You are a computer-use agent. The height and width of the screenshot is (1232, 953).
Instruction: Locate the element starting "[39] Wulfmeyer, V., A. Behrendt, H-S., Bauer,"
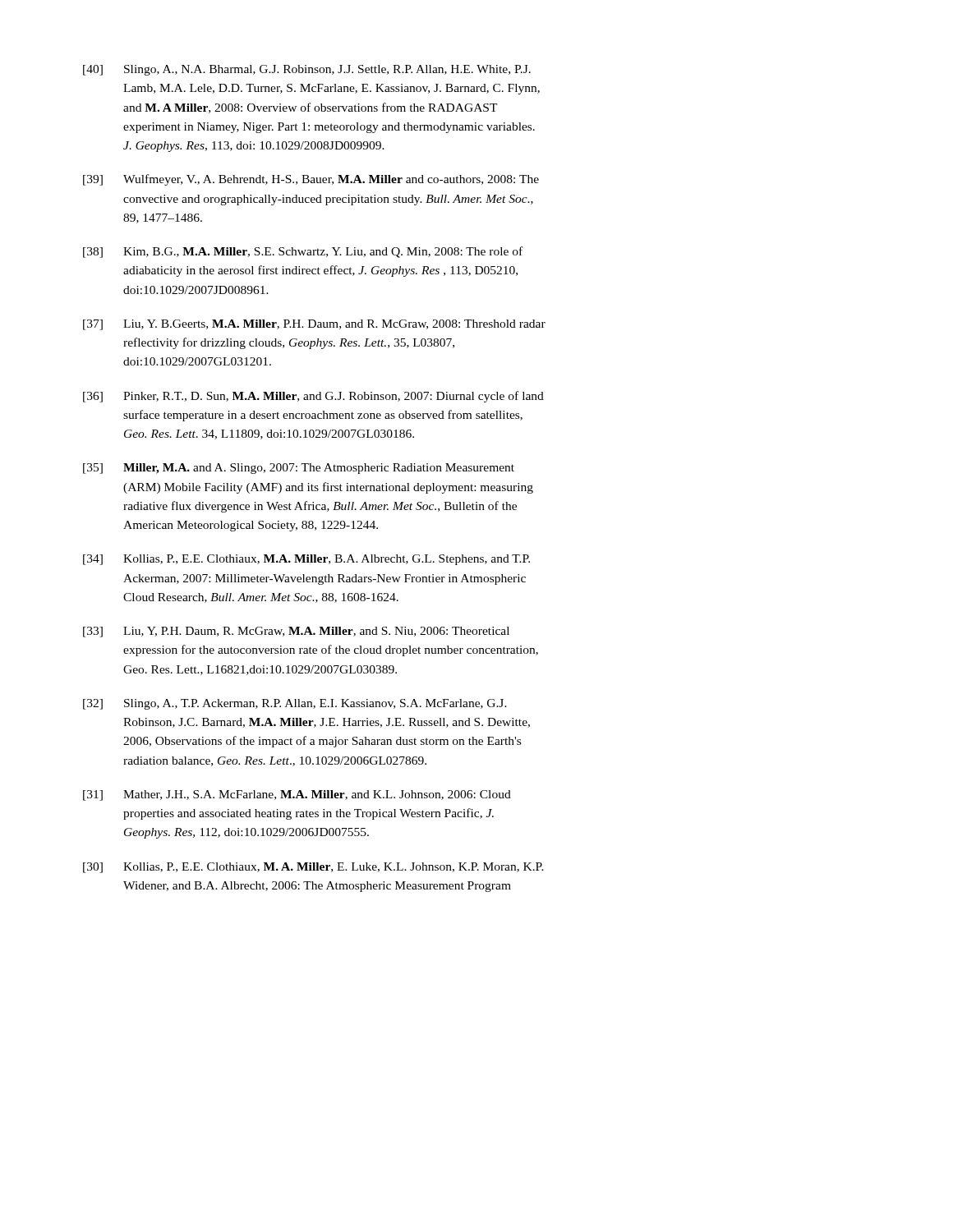coord(311,198)
